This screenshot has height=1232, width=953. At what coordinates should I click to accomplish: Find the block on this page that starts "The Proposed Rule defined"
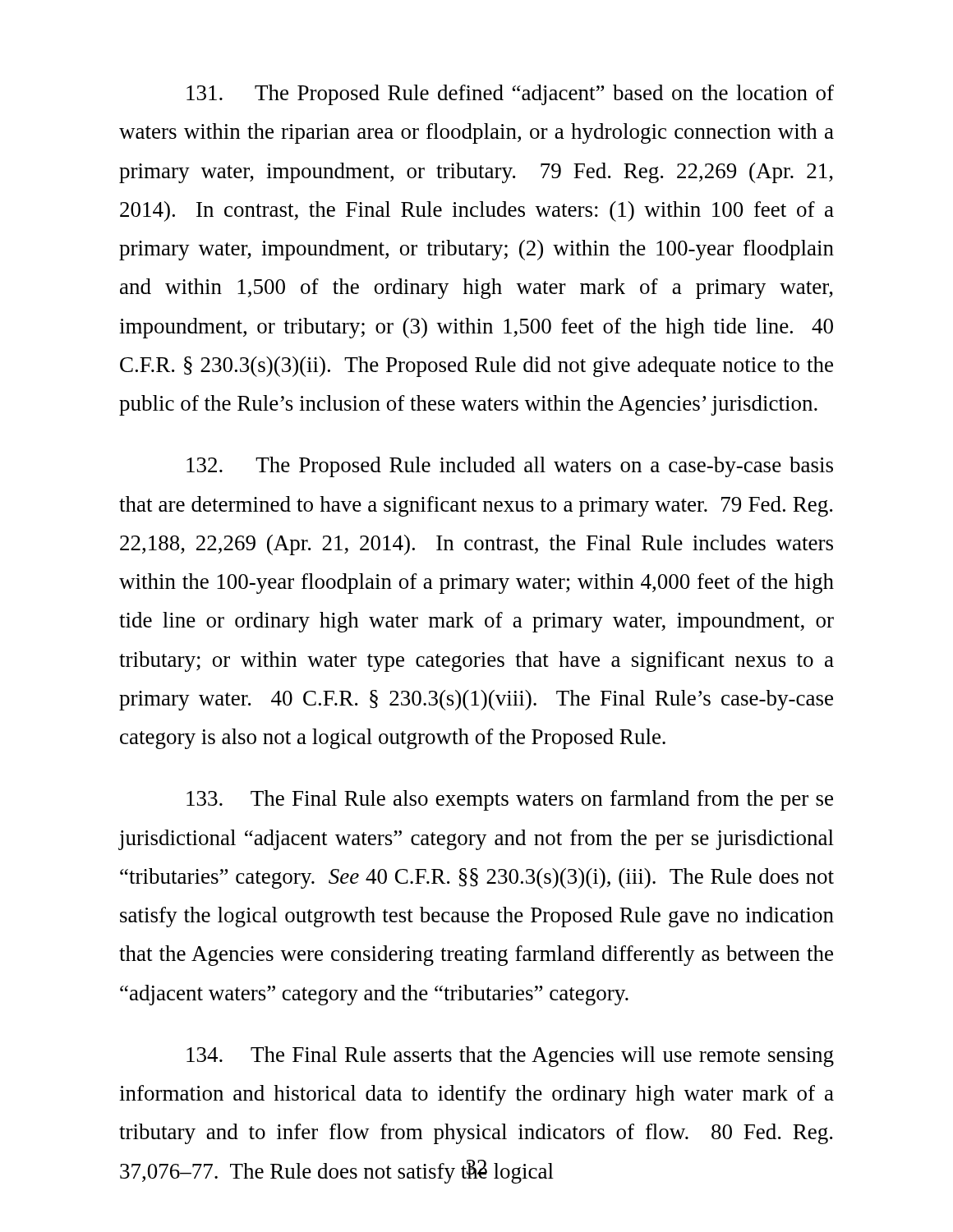tap(476, 248)
